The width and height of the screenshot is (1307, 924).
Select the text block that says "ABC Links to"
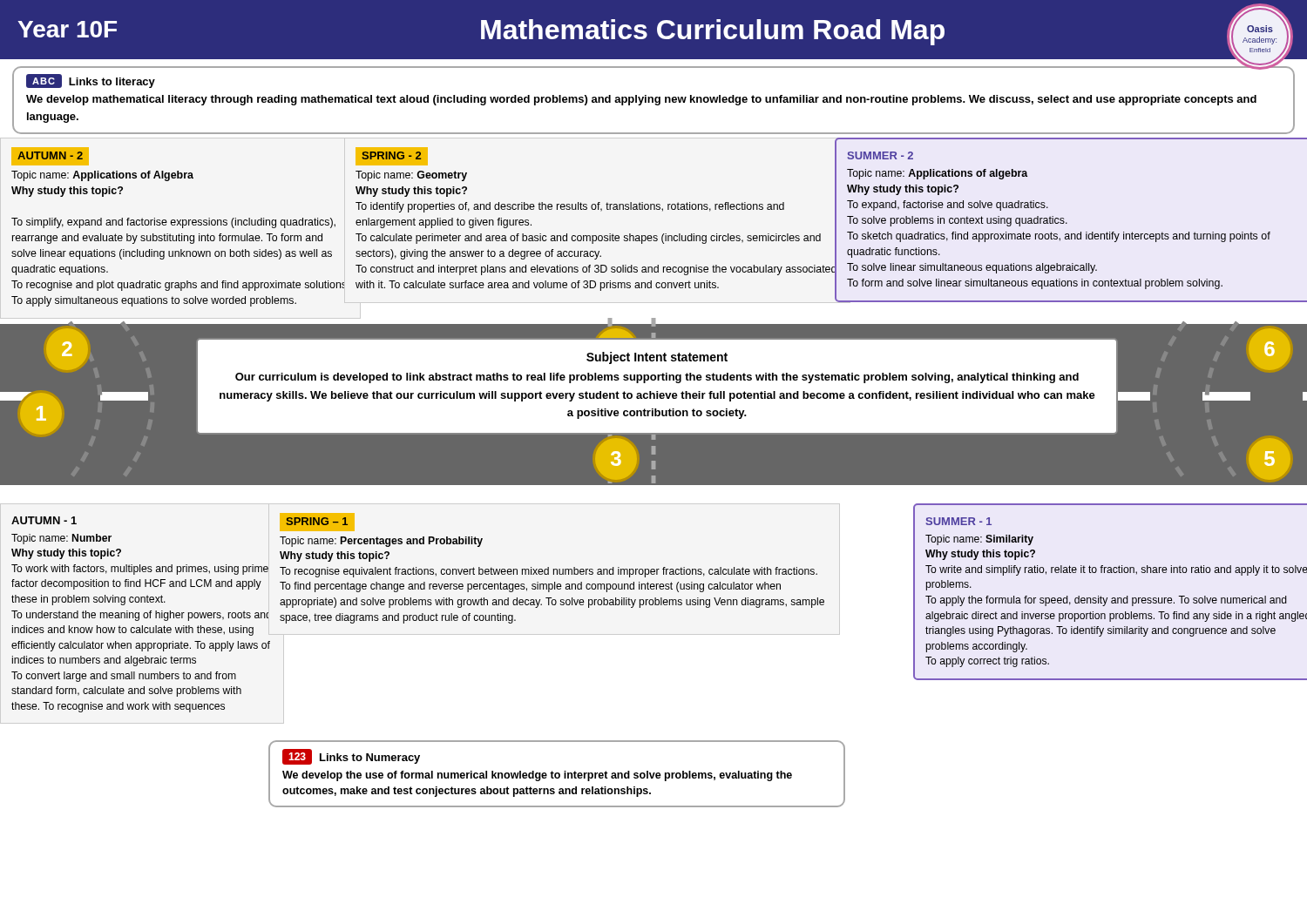click(654, 99)
